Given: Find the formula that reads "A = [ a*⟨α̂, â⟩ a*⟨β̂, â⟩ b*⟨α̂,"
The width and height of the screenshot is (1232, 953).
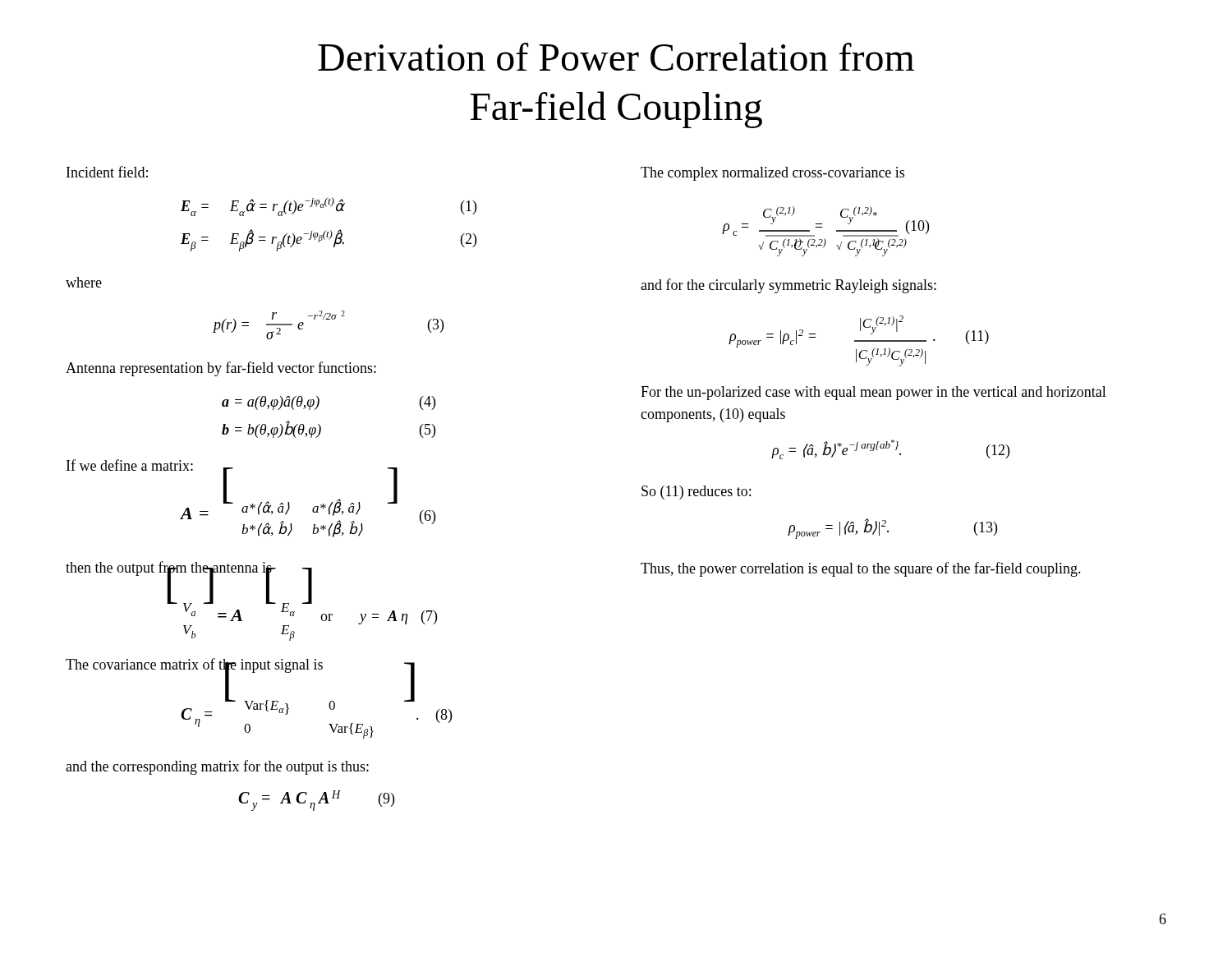Looking at the screenshot, I should click(x=329, y=514).
